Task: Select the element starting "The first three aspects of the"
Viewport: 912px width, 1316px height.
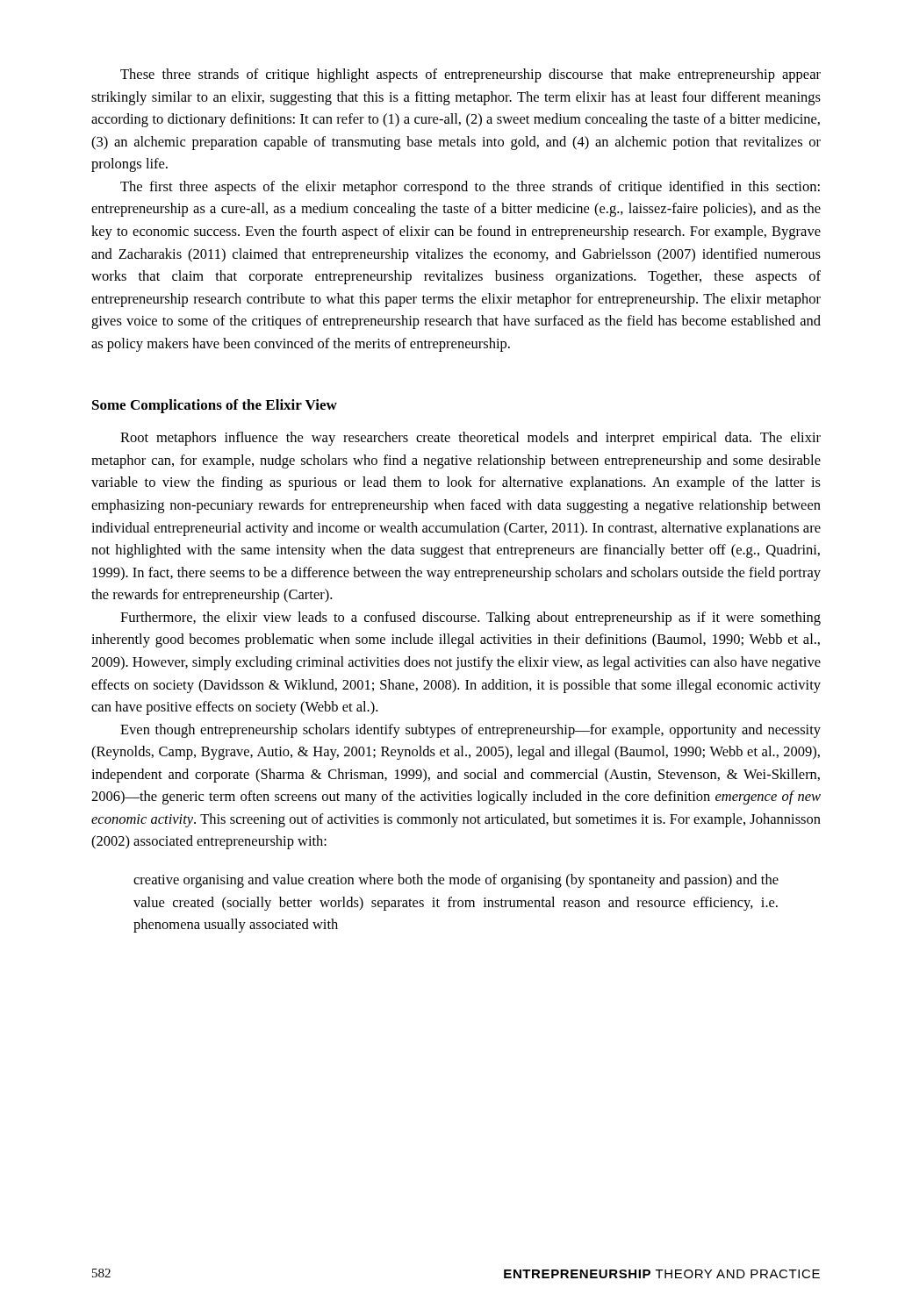Action: pyautogui.click(x=456, y=265)
